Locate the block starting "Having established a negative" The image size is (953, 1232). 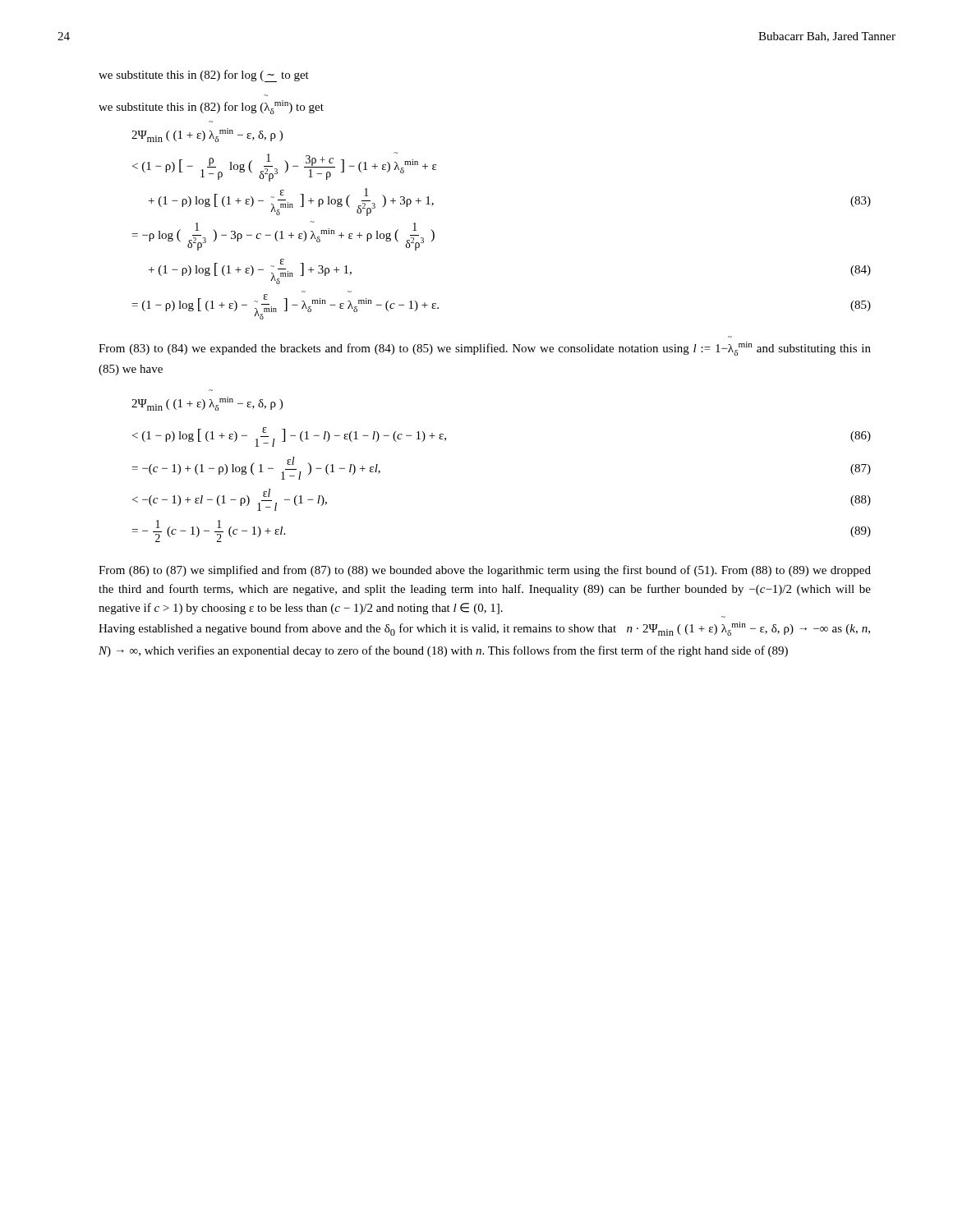point(485,637)
